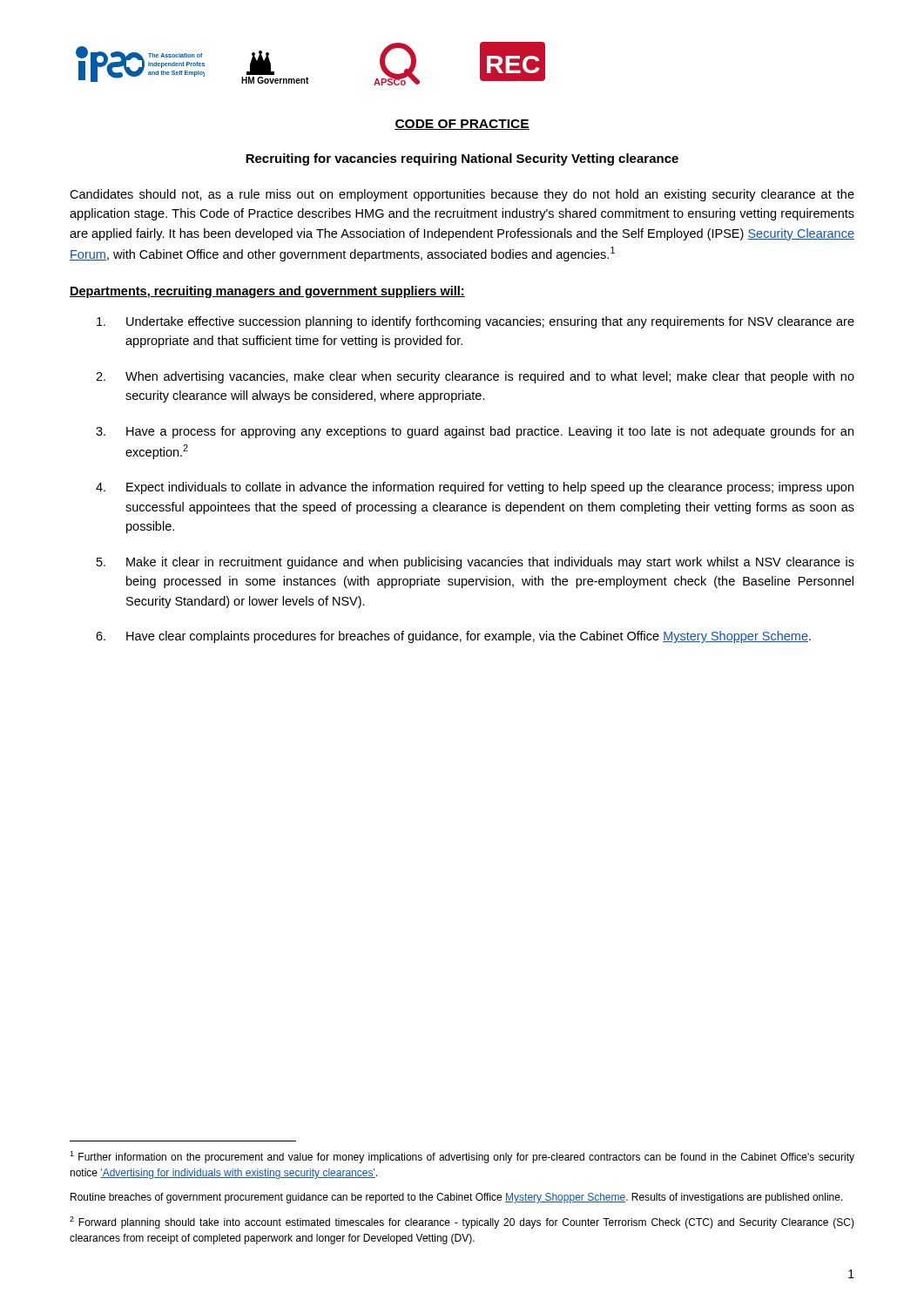
Task: Find "CODE OF PRACTICE" on this page
Action: [x=462, y=123]
